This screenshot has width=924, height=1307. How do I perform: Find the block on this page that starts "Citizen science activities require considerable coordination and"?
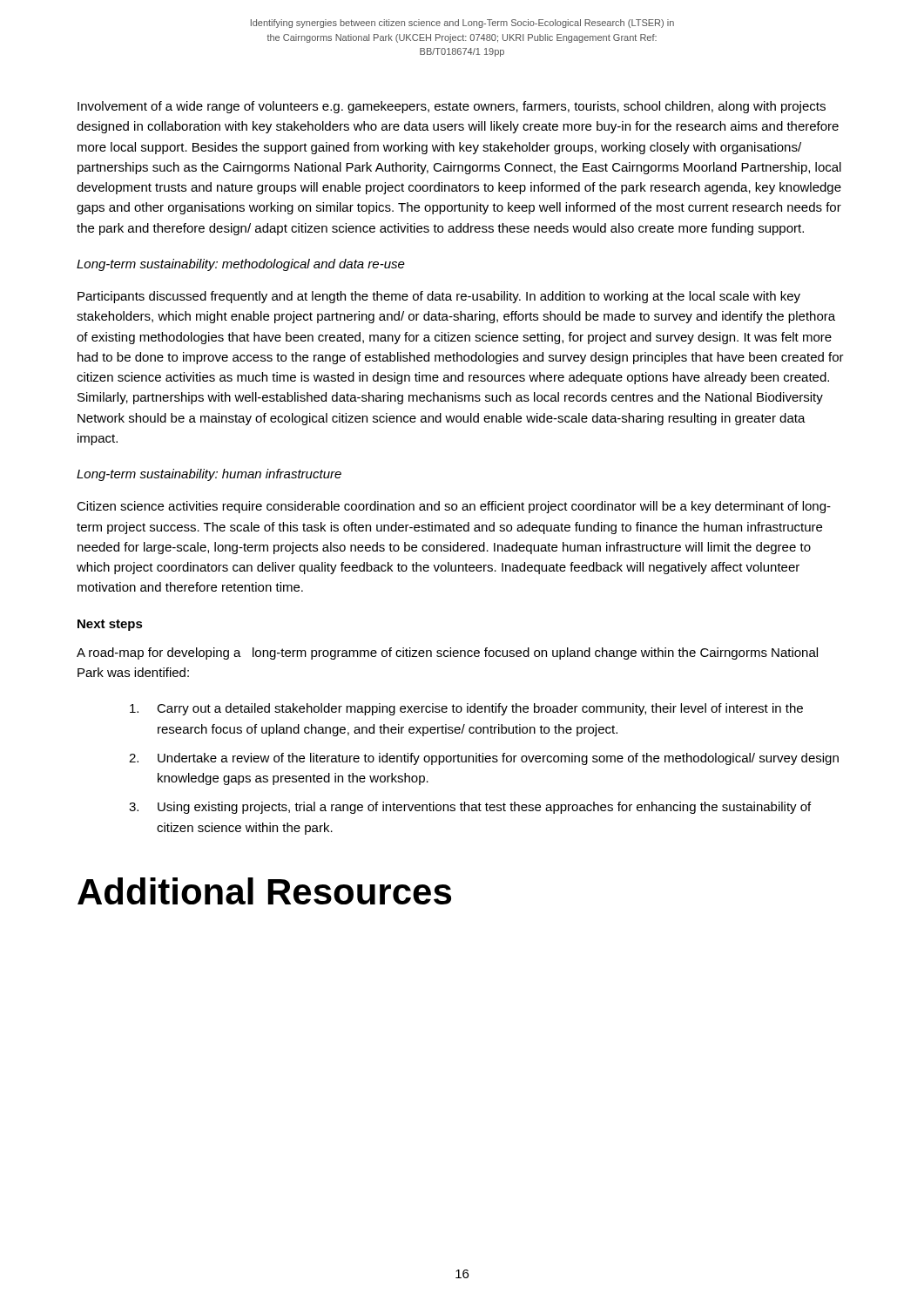click(x=454, y=547)
